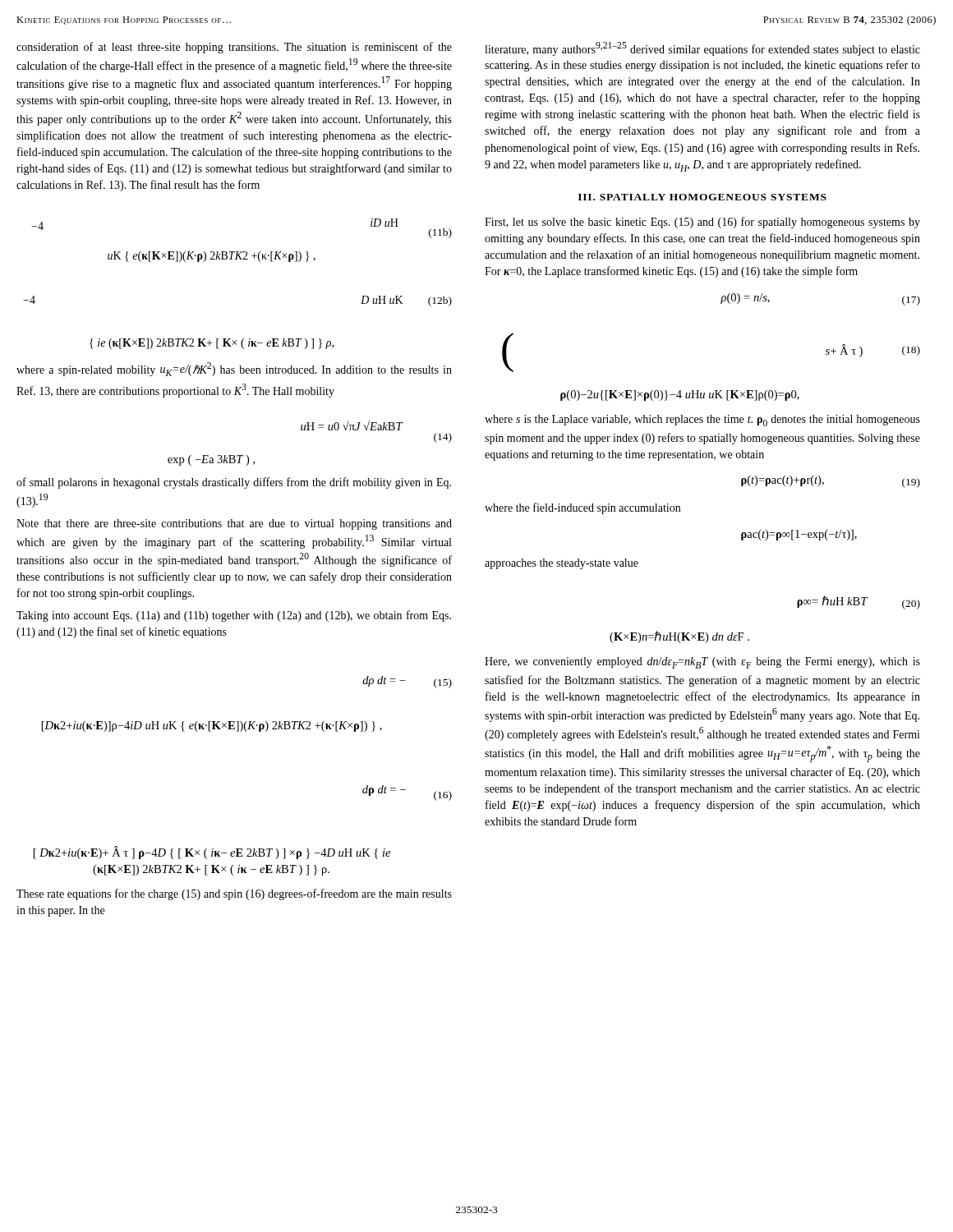Find the block on this page that starts "where a spin-related mobility uK=e/(ℏK2)"
This screenshot has height=1232, width=953.
tap(234, 379)
